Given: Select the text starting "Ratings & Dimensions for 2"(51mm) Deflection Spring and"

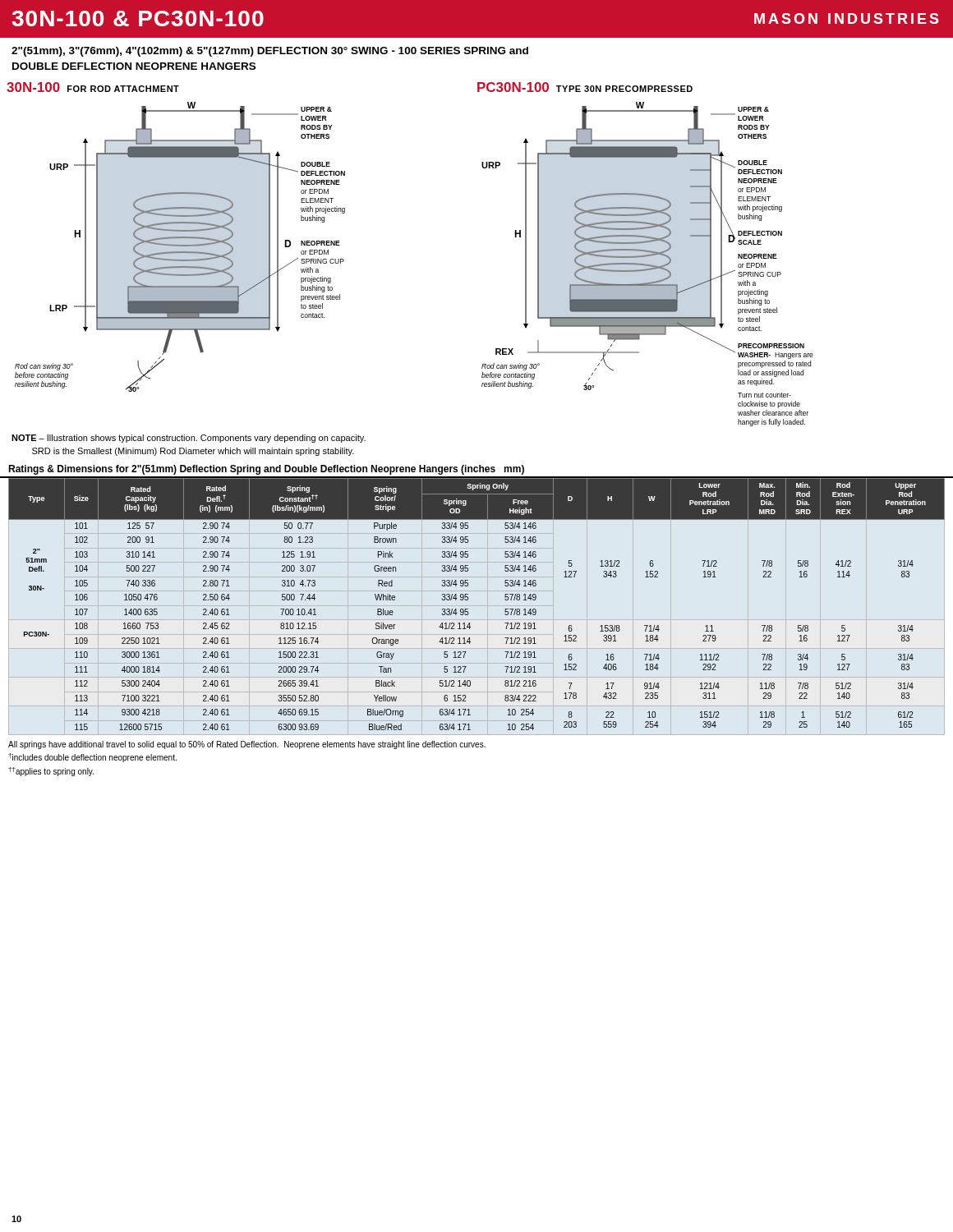Looking at the screenshot, I should point(266,469).
